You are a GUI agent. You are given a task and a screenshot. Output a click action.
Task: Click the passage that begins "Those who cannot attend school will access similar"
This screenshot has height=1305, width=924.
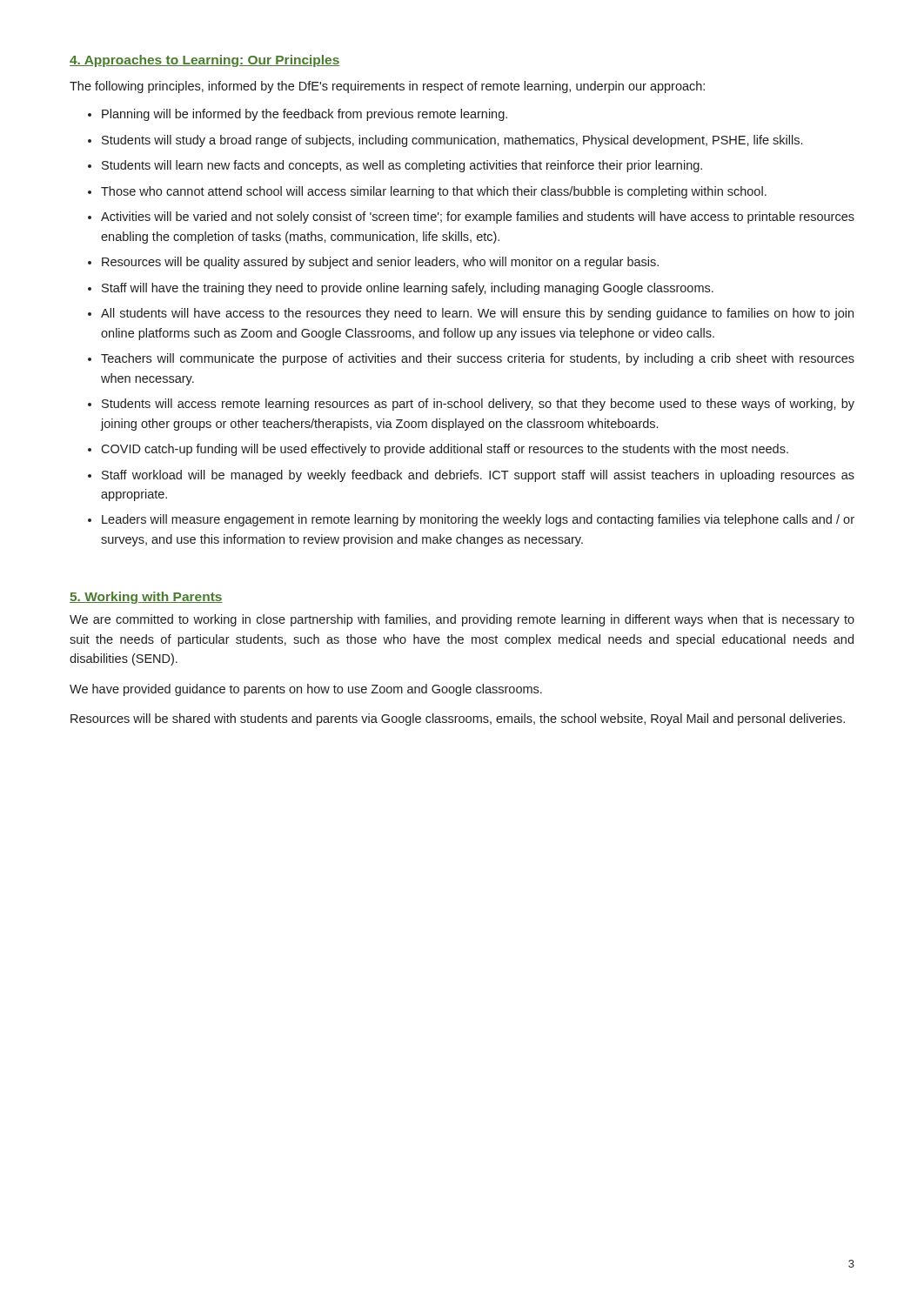coord(434,191)
